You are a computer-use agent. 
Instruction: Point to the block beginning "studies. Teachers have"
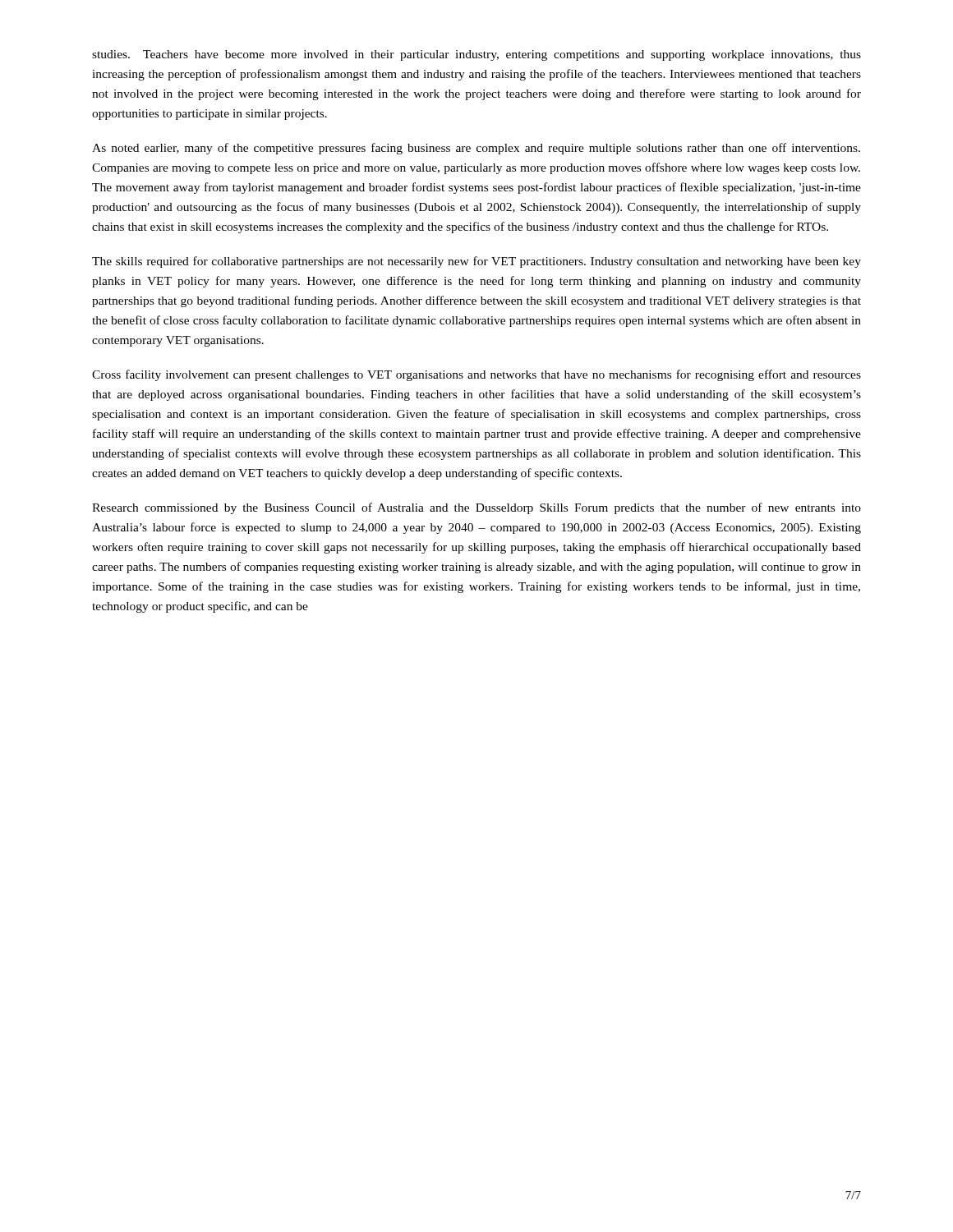point(476,83)
